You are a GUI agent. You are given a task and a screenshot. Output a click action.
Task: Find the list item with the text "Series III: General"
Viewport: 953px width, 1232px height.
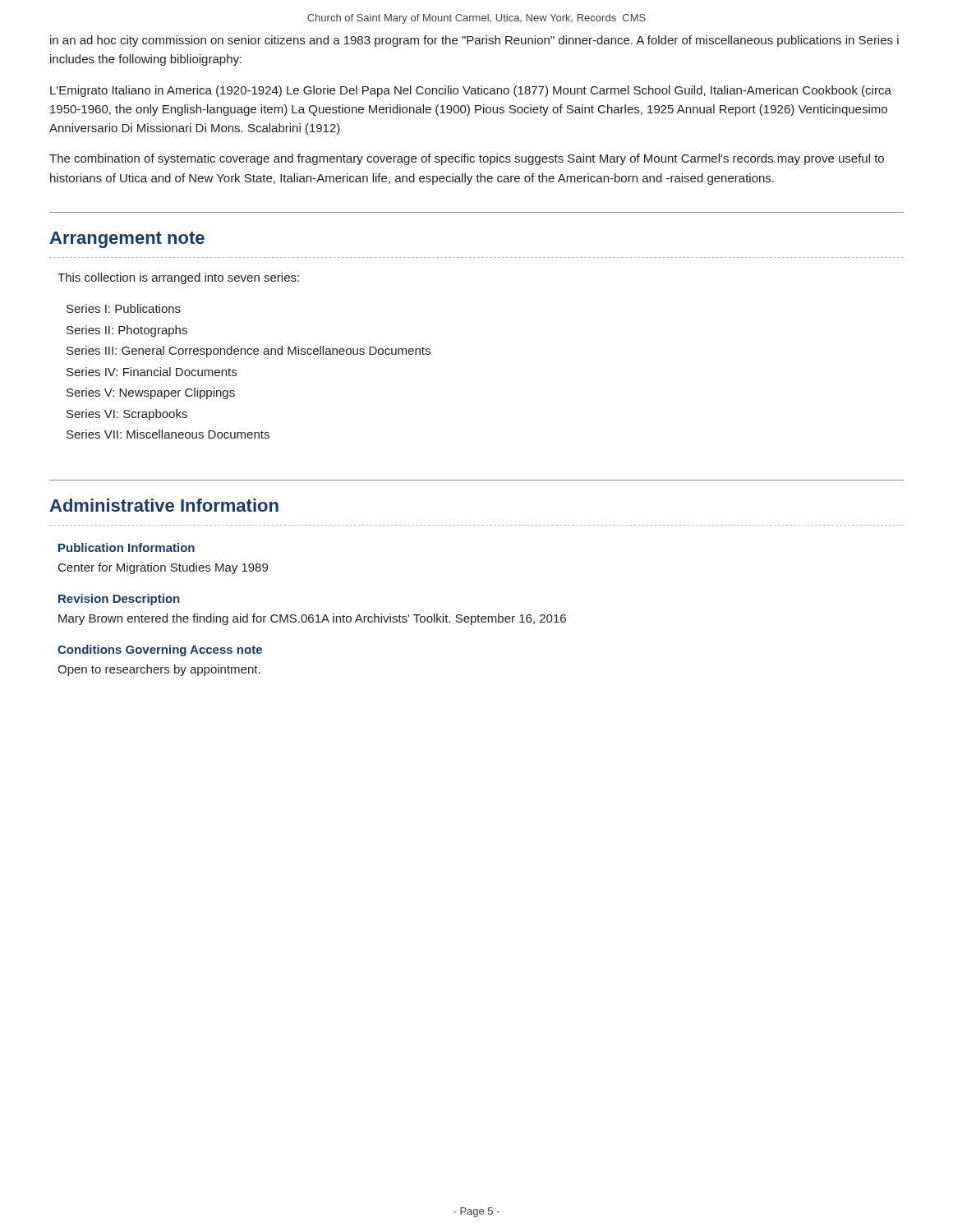click(248, 350)
